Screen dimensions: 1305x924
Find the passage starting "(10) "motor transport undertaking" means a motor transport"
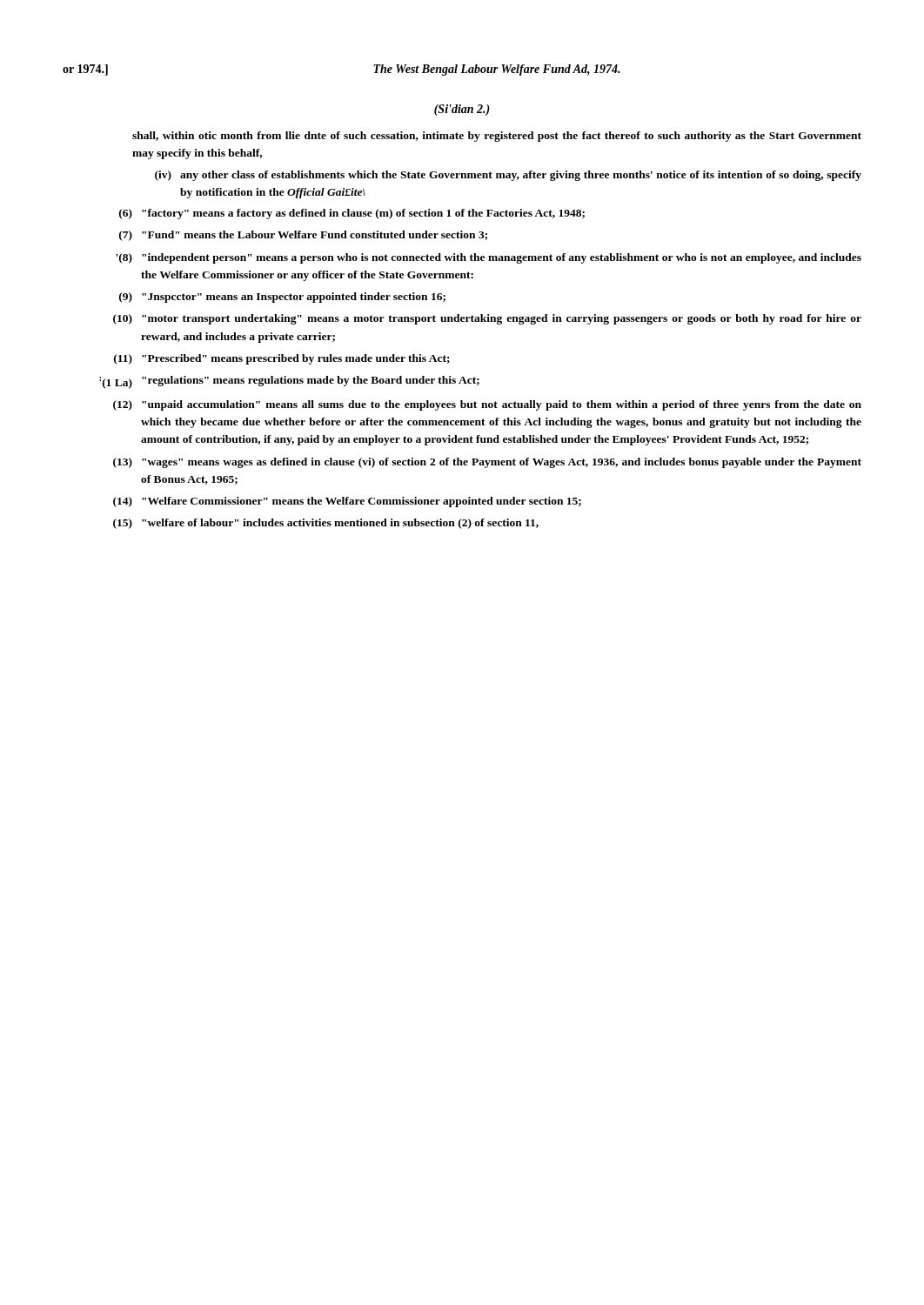pyautogui.click(x=462, y=328)
